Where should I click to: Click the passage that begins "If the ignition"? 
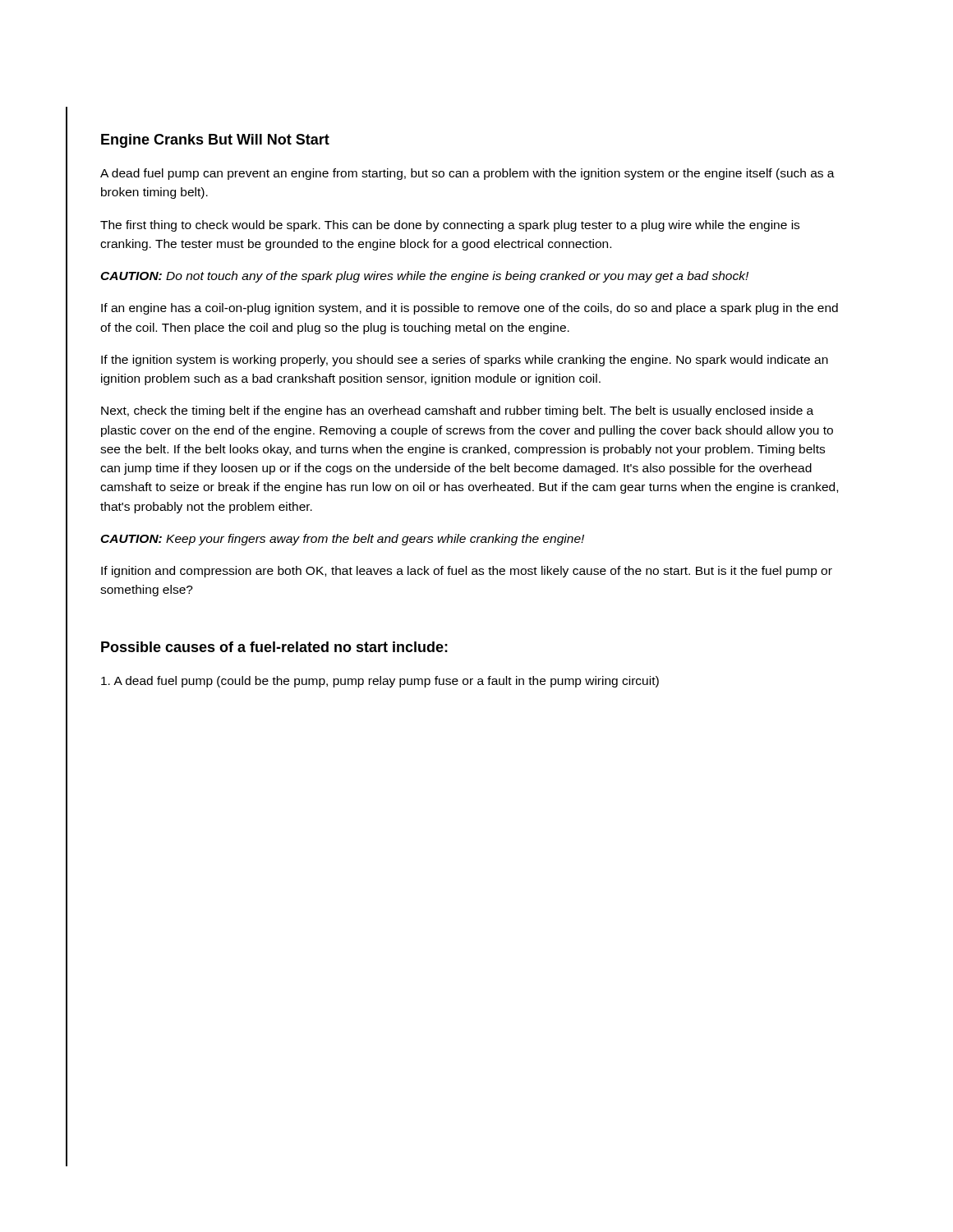pyautogui.click(x=464, y=369)
